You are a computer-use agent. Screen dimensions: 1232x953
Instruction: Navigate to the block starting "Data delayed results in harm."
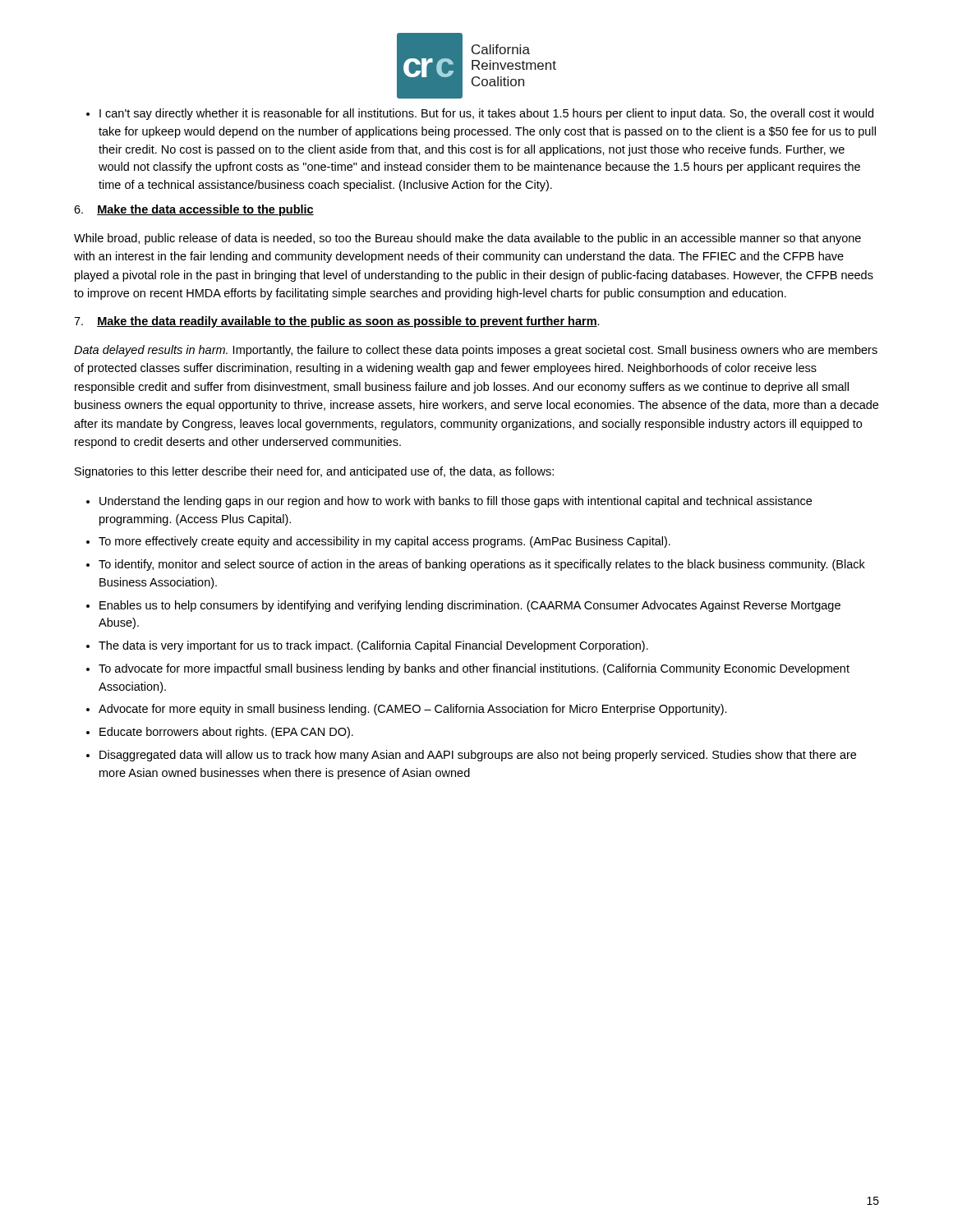(x=476, y=396)
